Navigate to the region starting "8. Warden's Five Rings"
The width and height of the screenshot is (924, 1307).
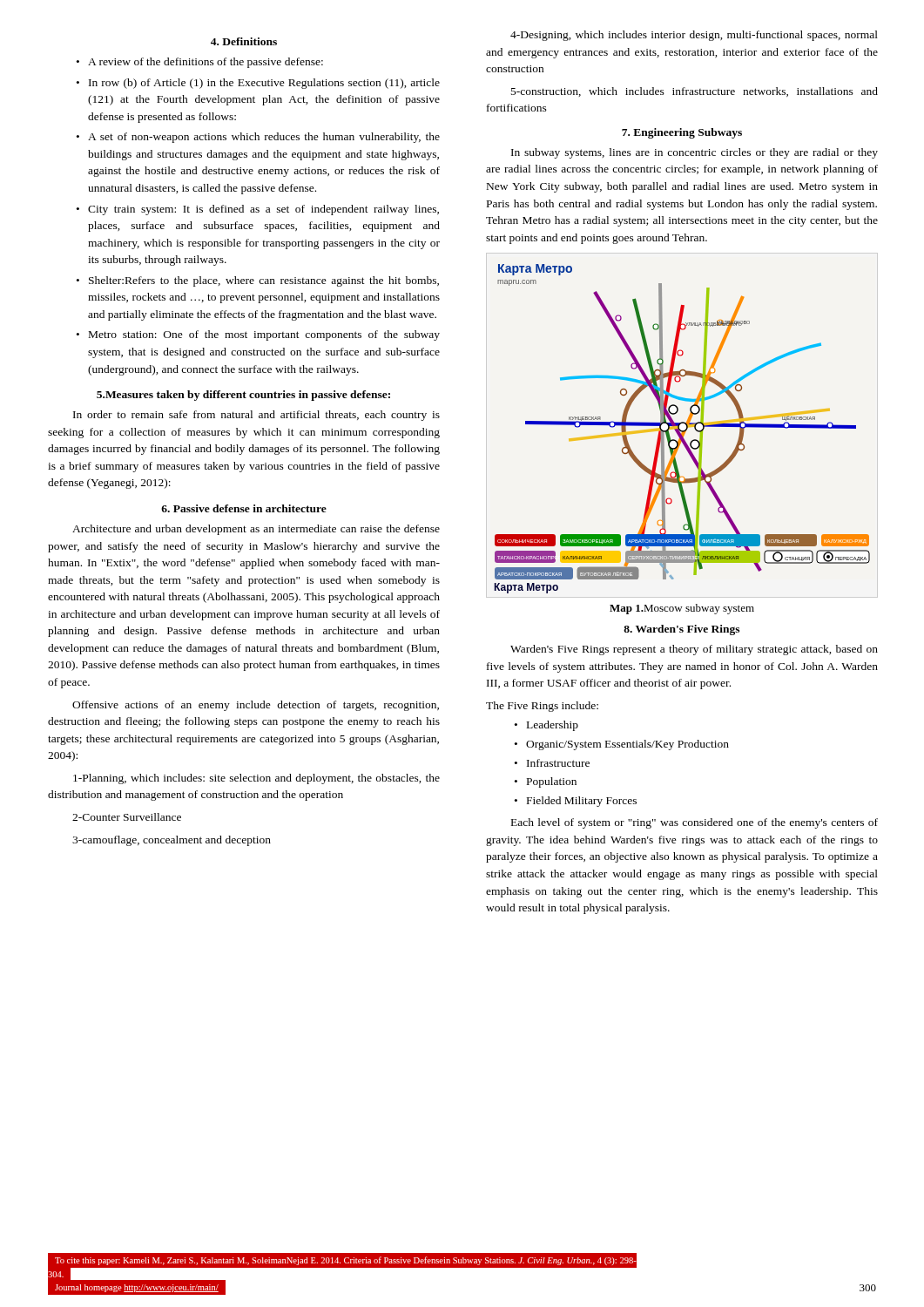pos(682,629)
